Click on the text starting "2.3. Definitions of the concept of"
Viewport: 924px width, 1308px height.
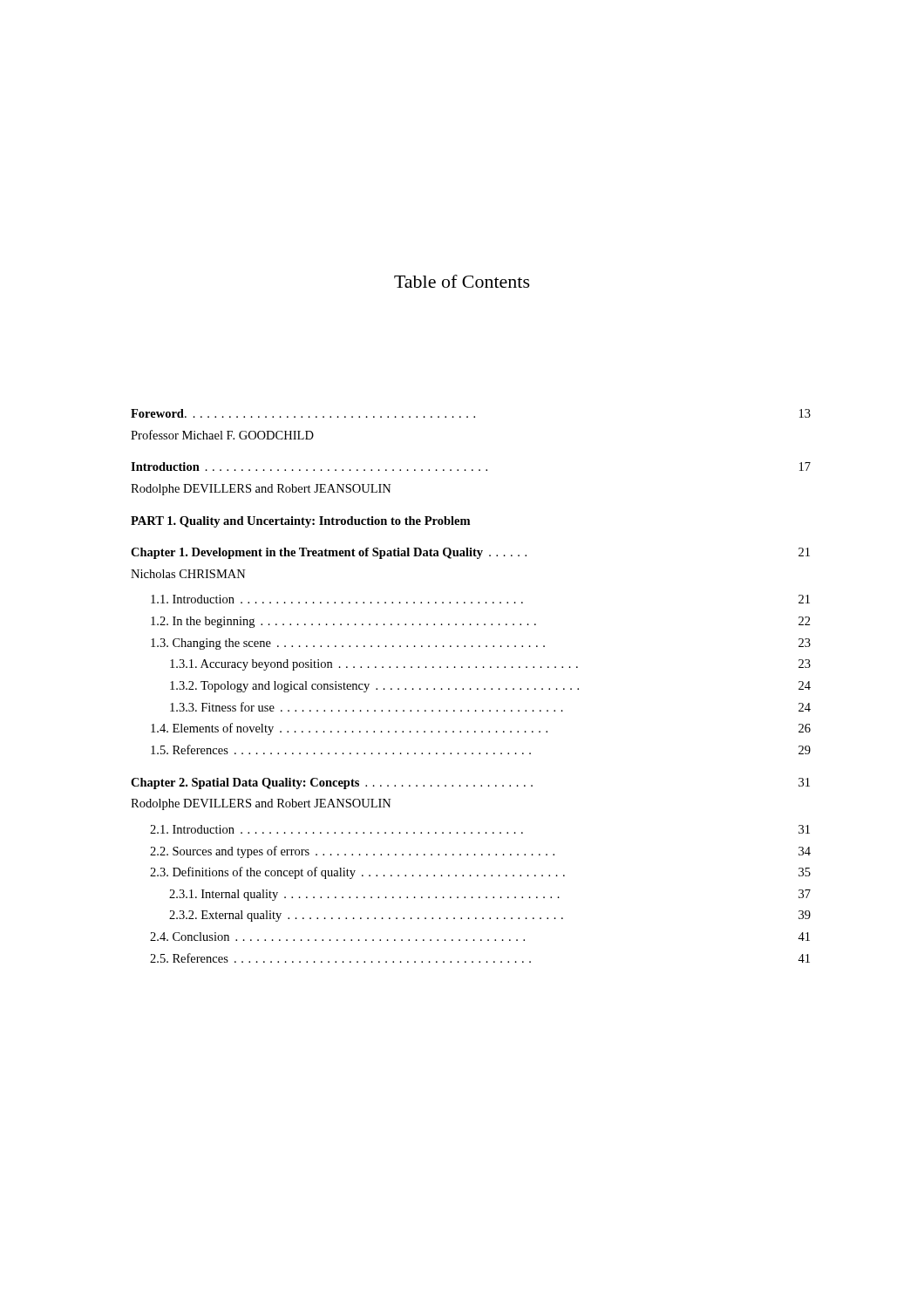[480, 872]
